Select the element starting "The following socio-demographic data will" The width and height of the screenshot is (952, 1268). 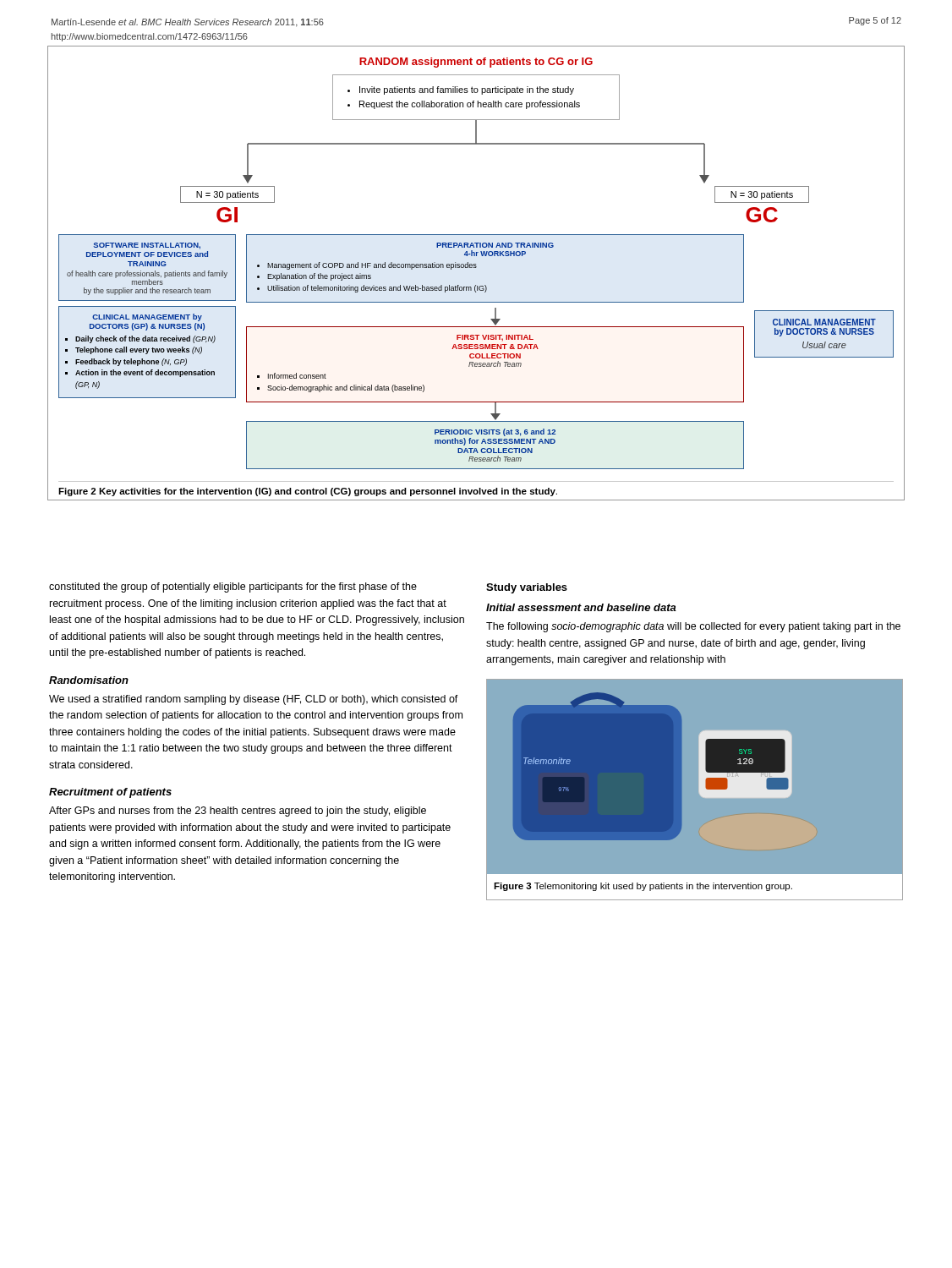694,643
